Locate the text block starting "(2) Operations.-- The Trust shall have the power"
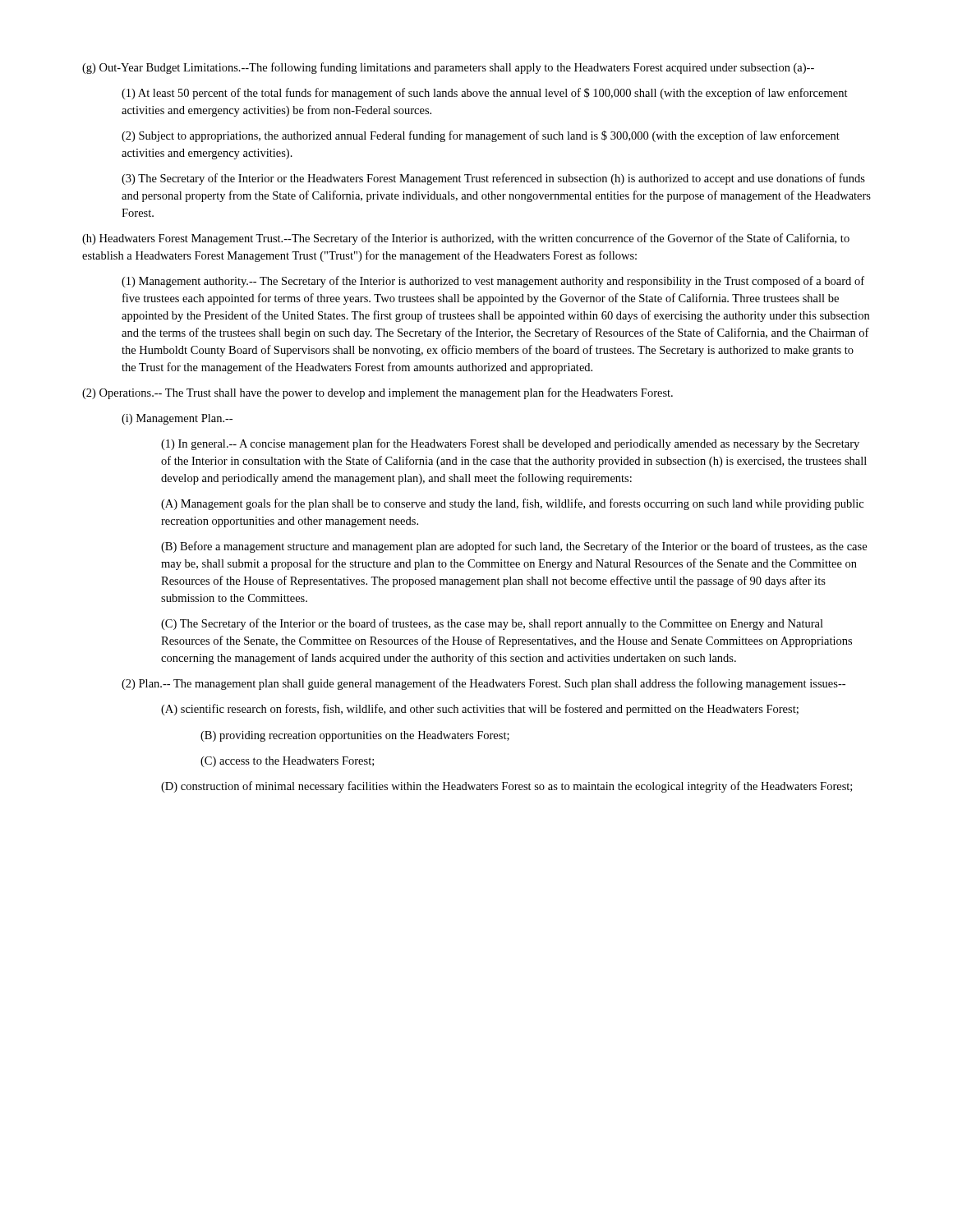This screenshot has width=953, height=1232. tap(378, 393)
